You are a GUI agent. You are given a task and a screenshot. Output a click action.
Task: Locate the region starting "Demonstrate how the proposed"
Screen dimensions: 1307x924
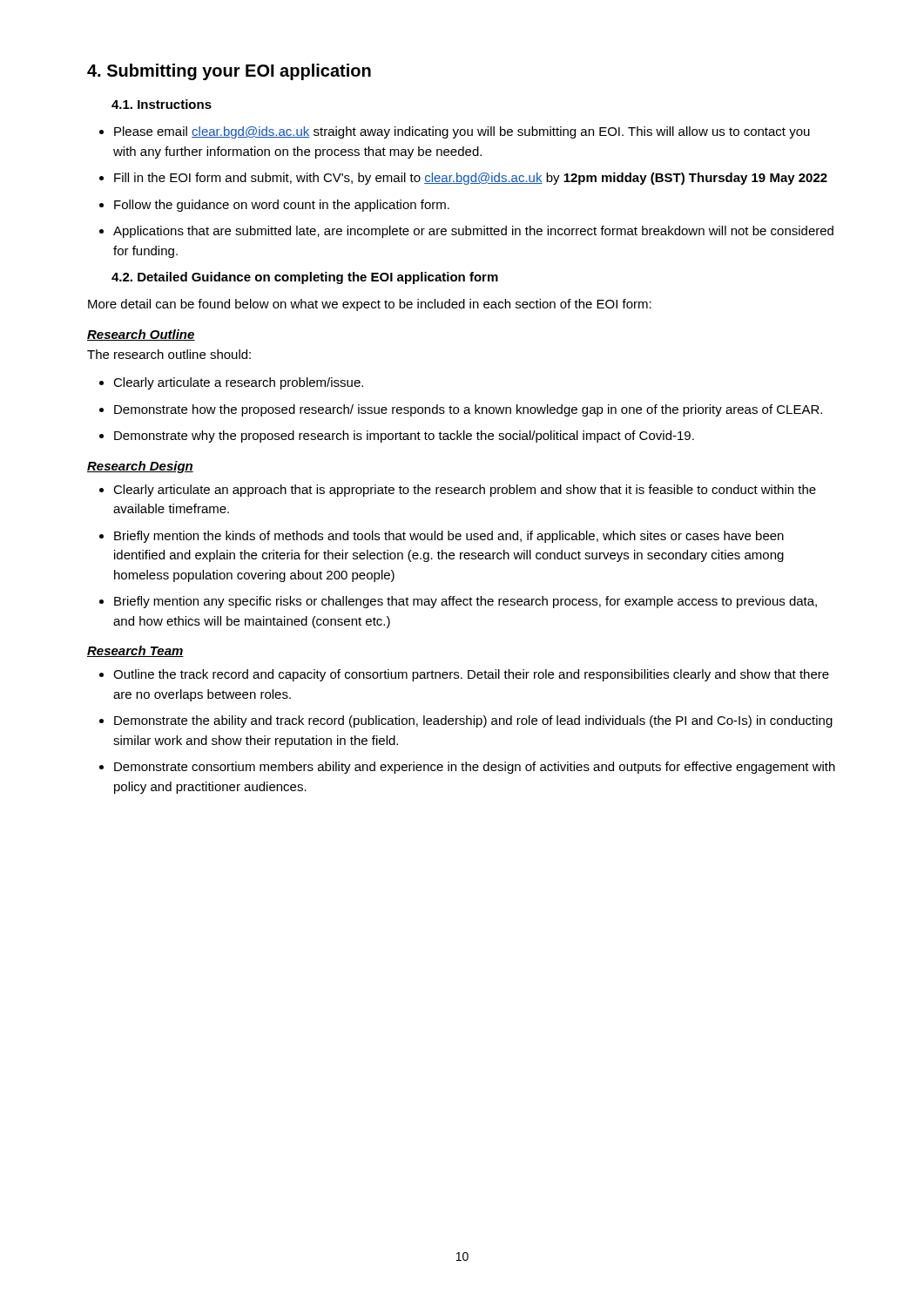coord(468,409)
